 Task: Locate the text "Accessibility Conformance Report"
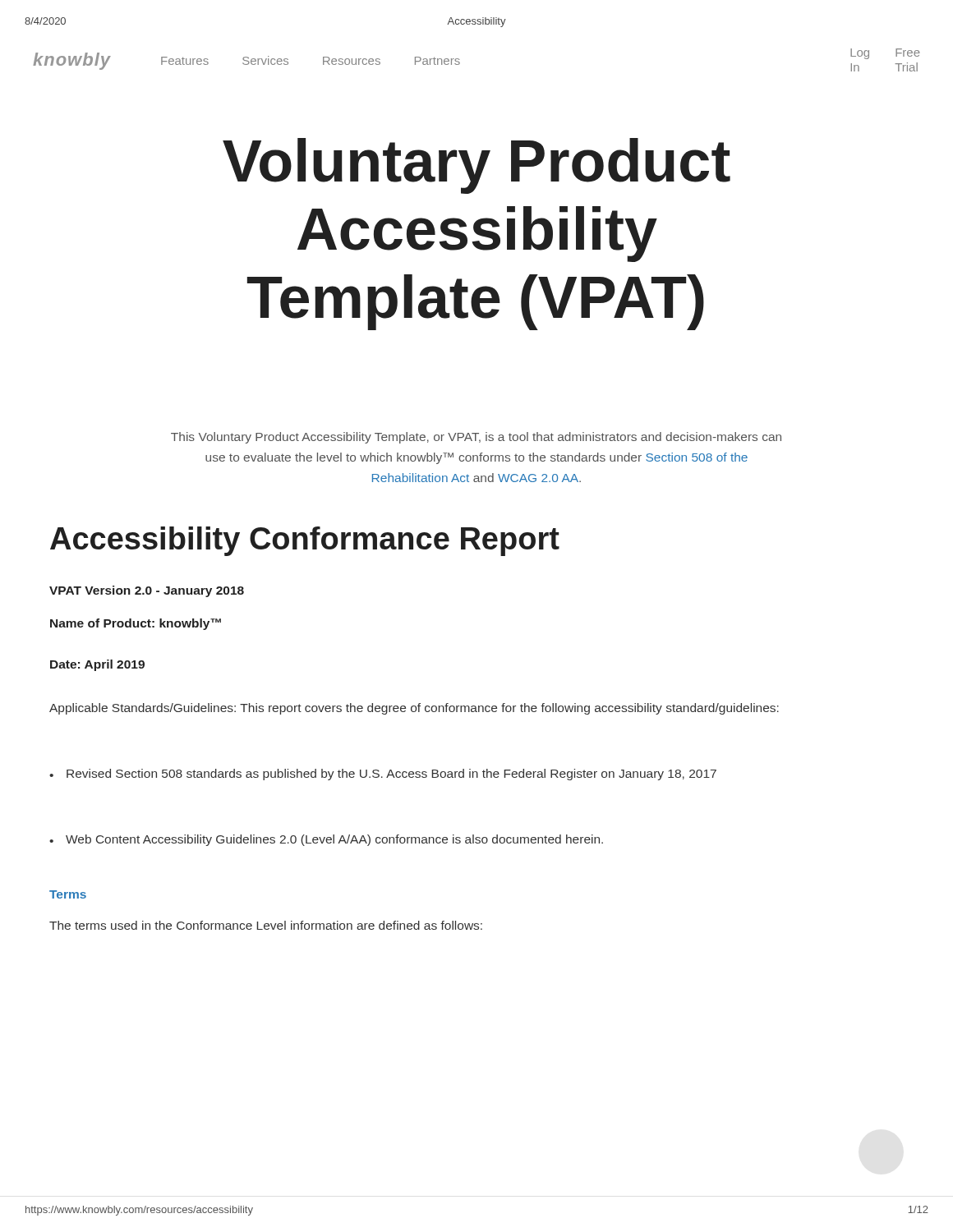coord(304,539)
